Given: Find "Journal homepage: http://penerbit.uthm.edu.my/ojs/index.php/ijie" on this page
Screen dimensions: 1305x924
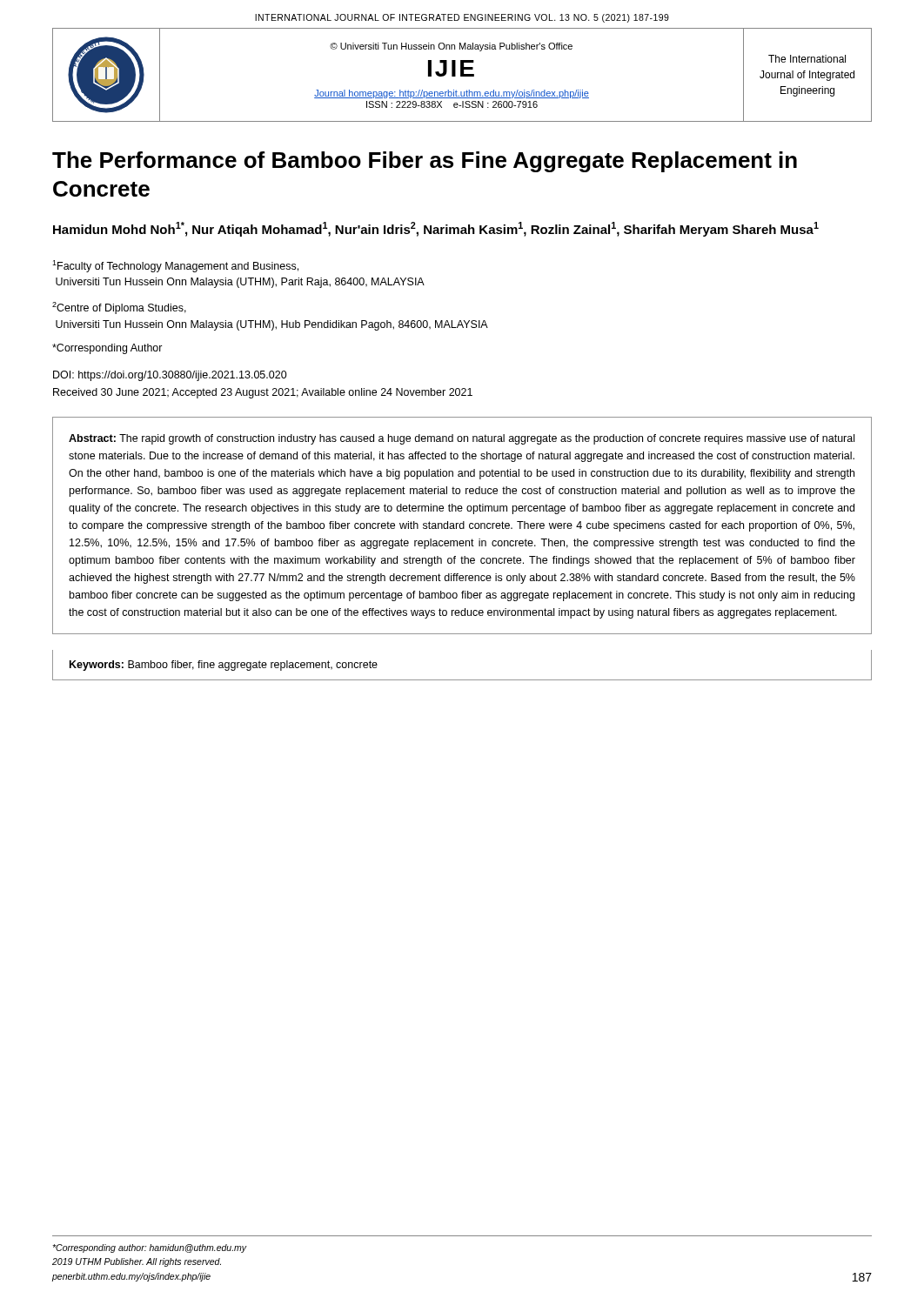Looking at the screenshot, I should click(x=452, y=93).
